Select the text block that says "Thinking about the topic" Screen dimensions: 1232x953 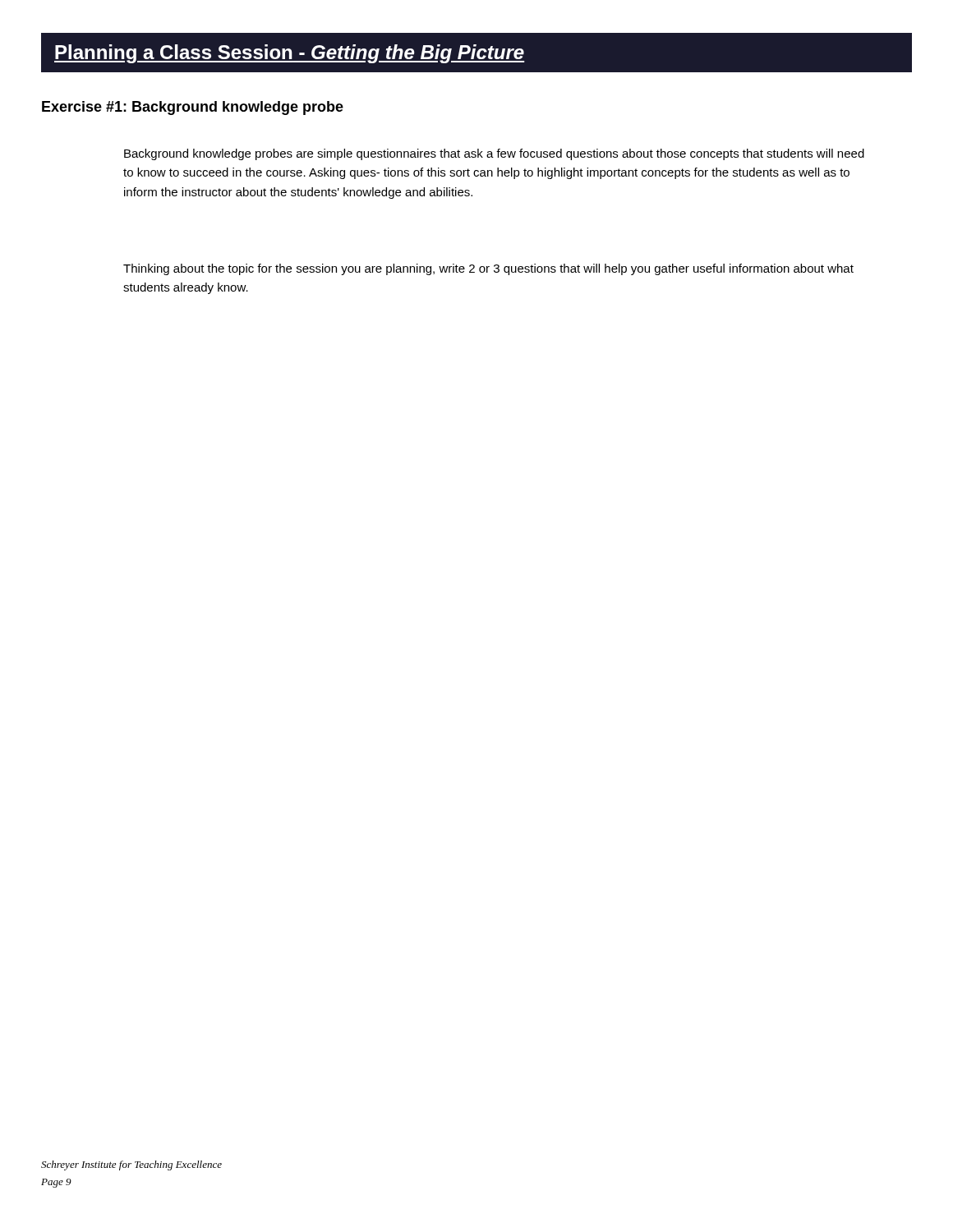(488, 278)
